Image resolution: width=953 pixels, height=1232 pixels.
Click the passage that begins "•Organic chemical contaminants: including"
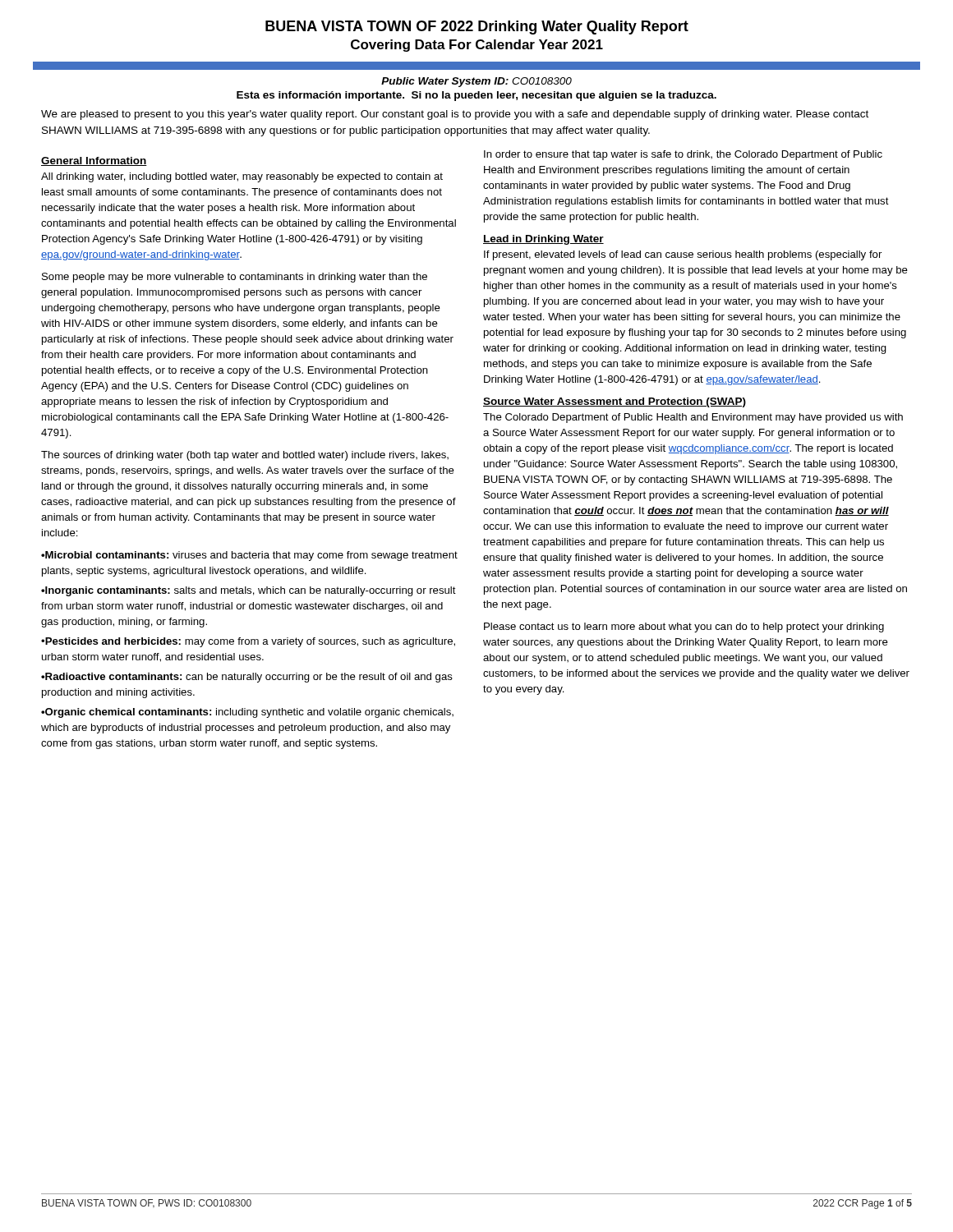point(248,727)
